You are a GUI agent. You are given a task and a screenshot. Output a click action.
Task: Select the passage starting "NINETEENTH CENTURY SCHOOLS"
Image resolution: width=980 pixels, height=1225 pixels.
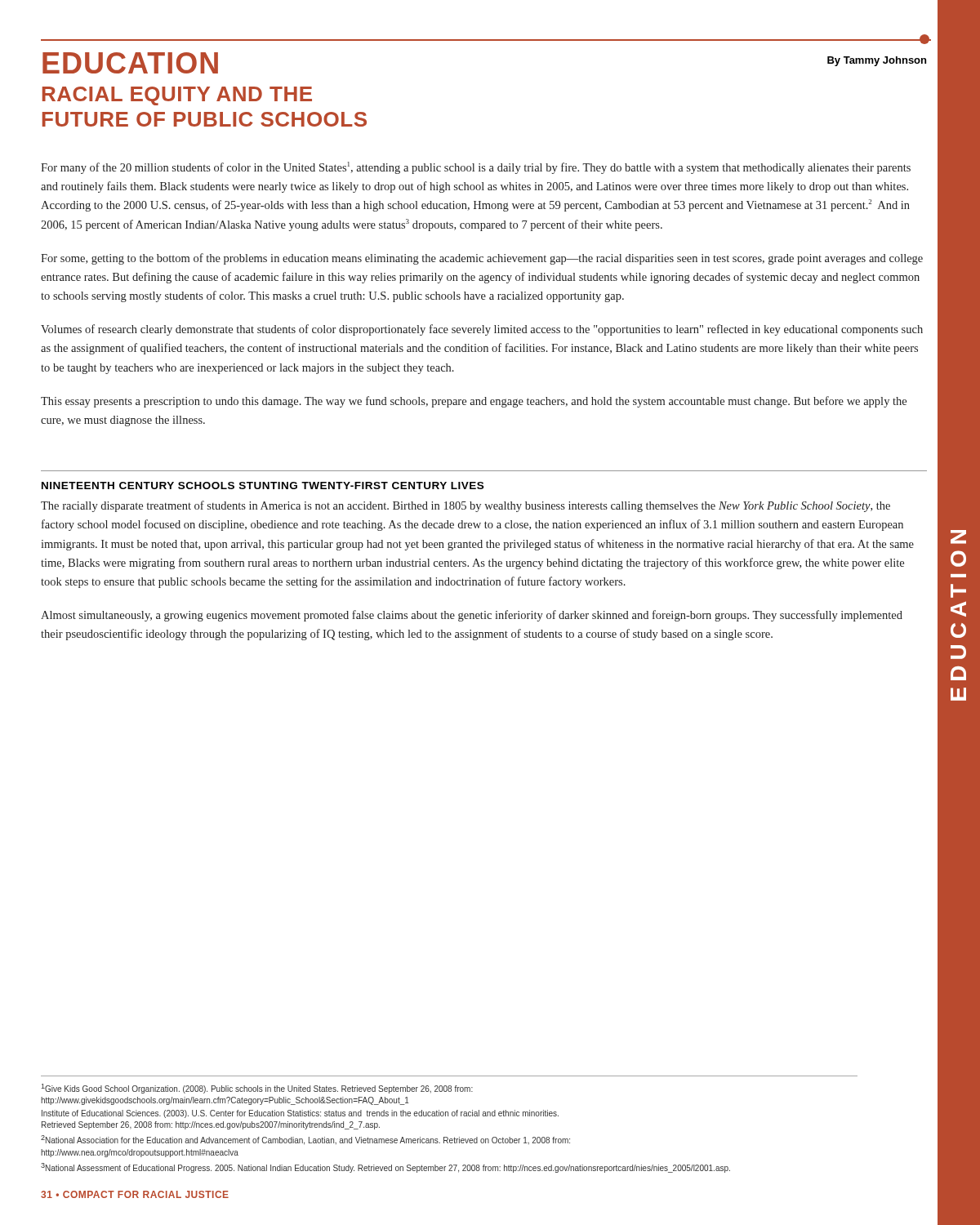click(x=263, y=486)
